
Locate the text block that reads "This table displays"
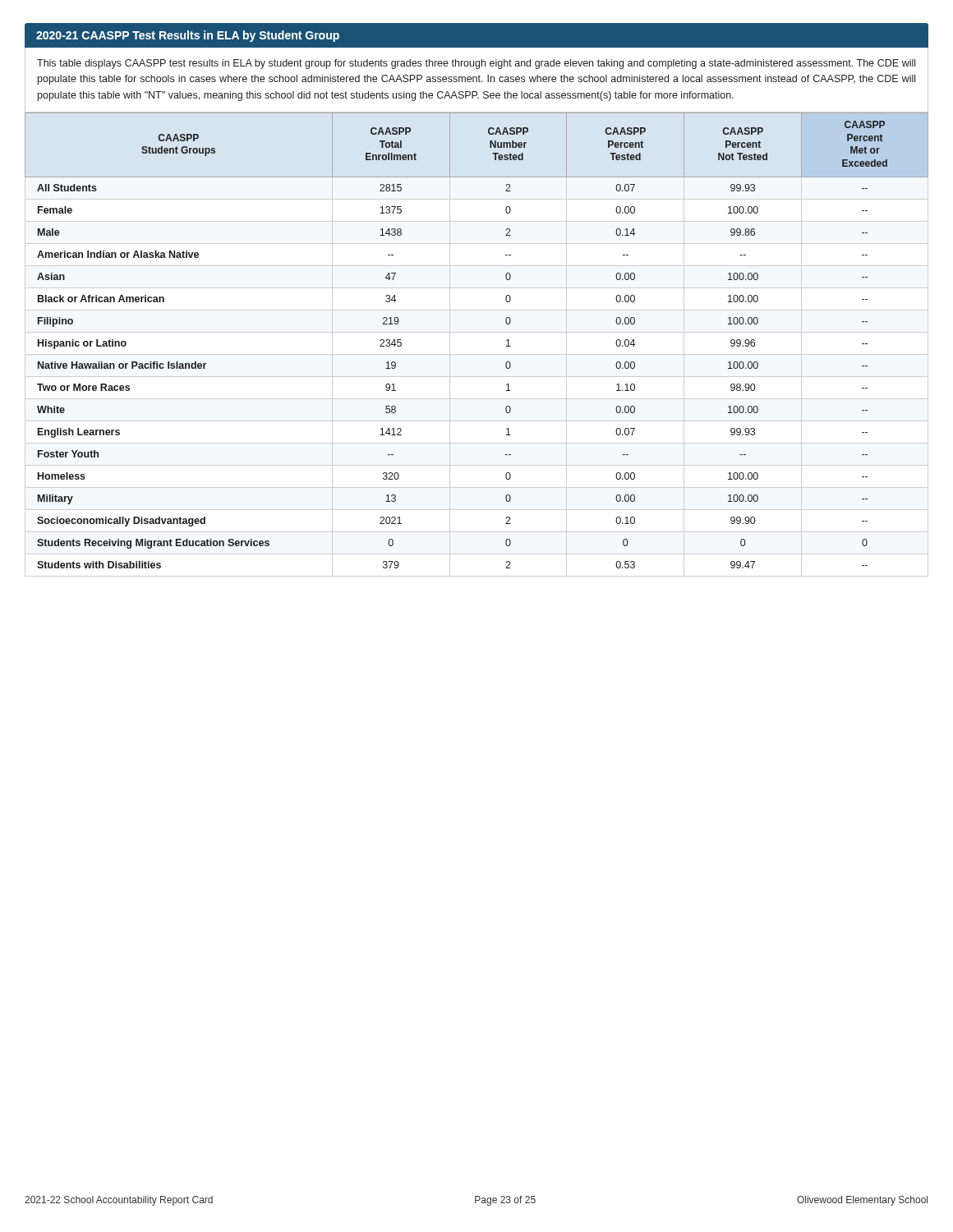click(476, 79)
